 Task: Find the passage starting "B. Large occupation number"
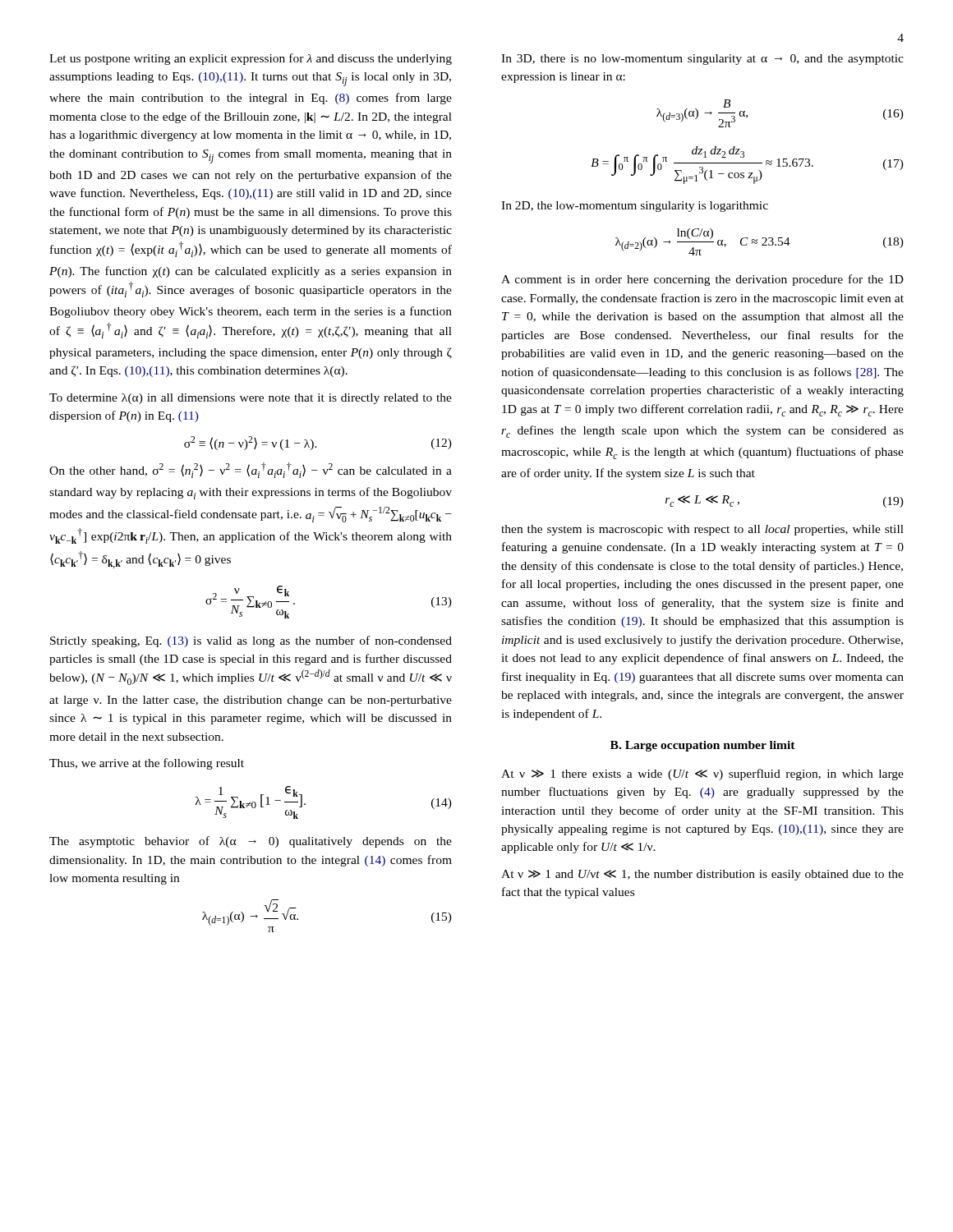702,745
